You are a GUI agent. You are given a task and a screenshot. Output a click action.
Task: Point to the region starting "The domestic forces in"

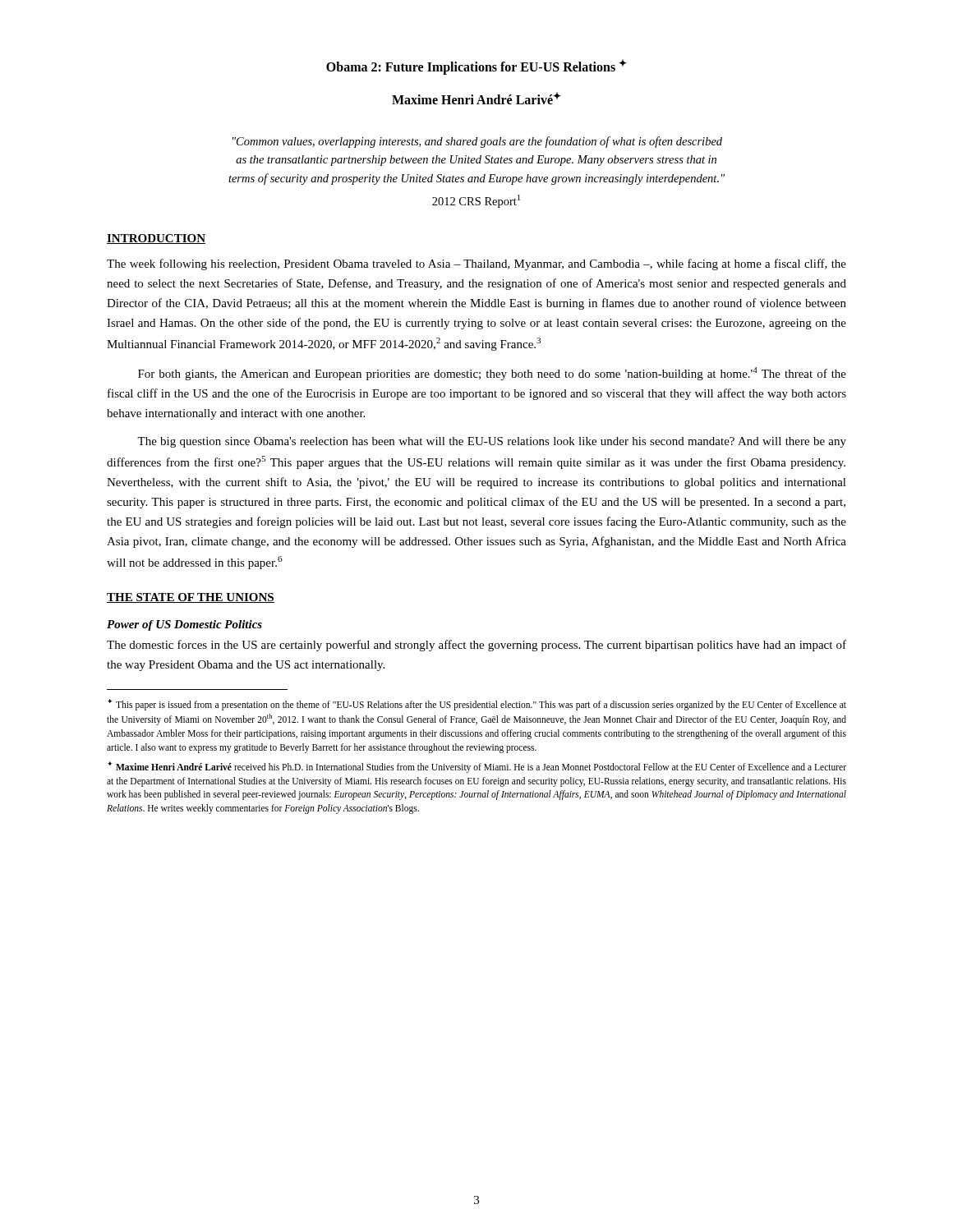(476, 655)
